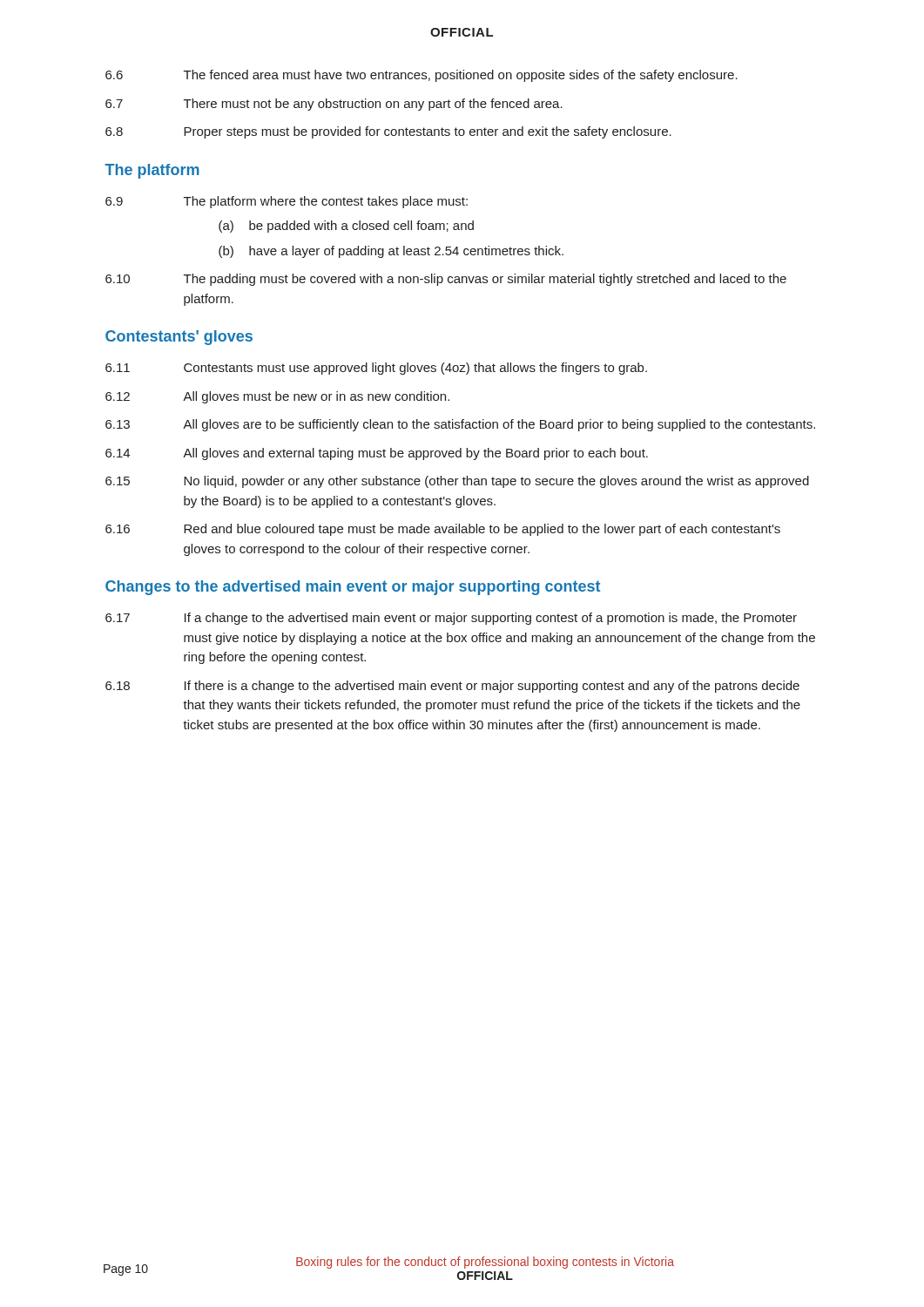This screenshot has height=1307, width=924.
Task: Find the list item that says "6.15 No liquid, powder or any other substance"
Action: point(462,491)
